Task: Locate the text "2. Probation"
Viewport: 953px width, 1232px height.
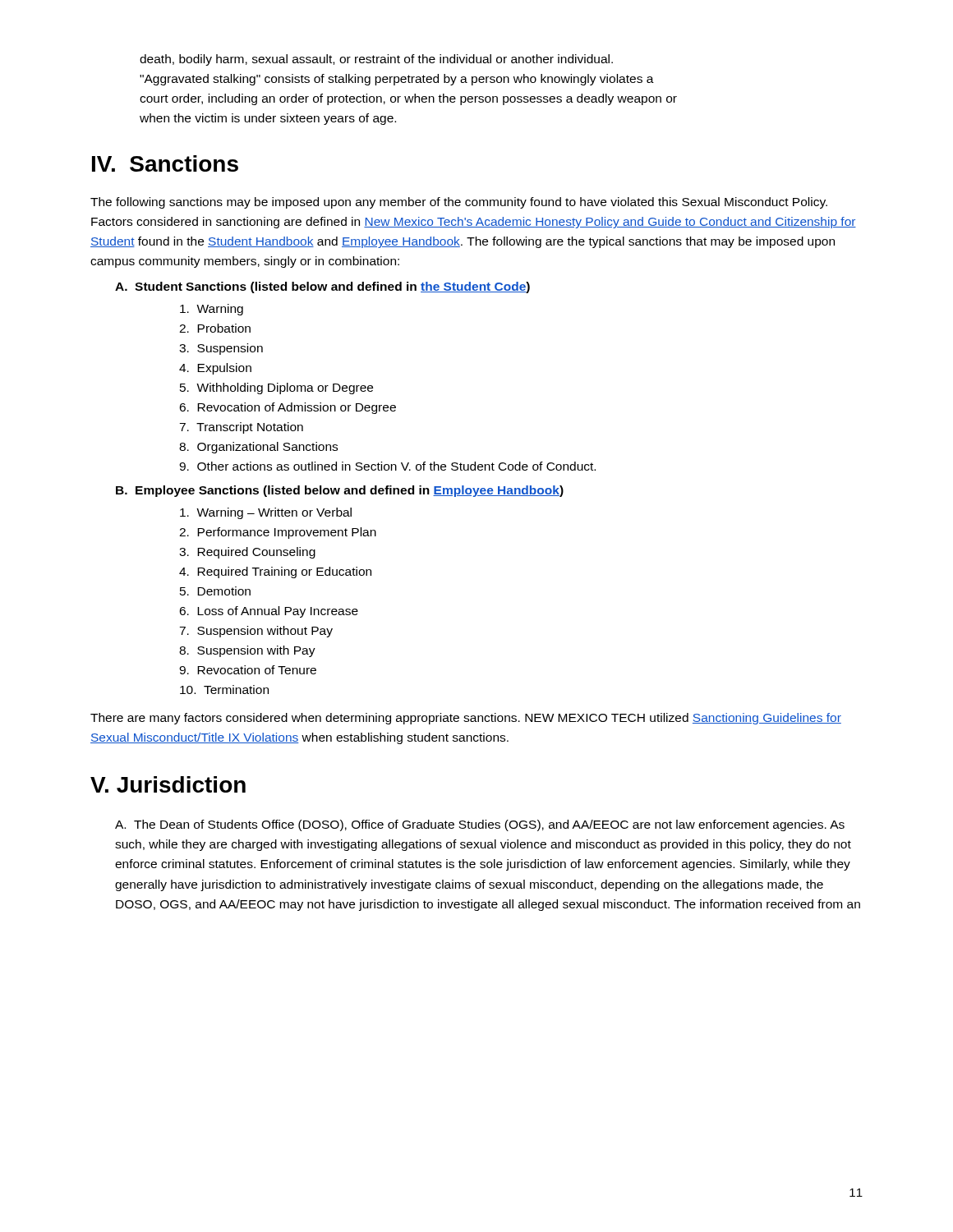Action: [x=215, y=328]
